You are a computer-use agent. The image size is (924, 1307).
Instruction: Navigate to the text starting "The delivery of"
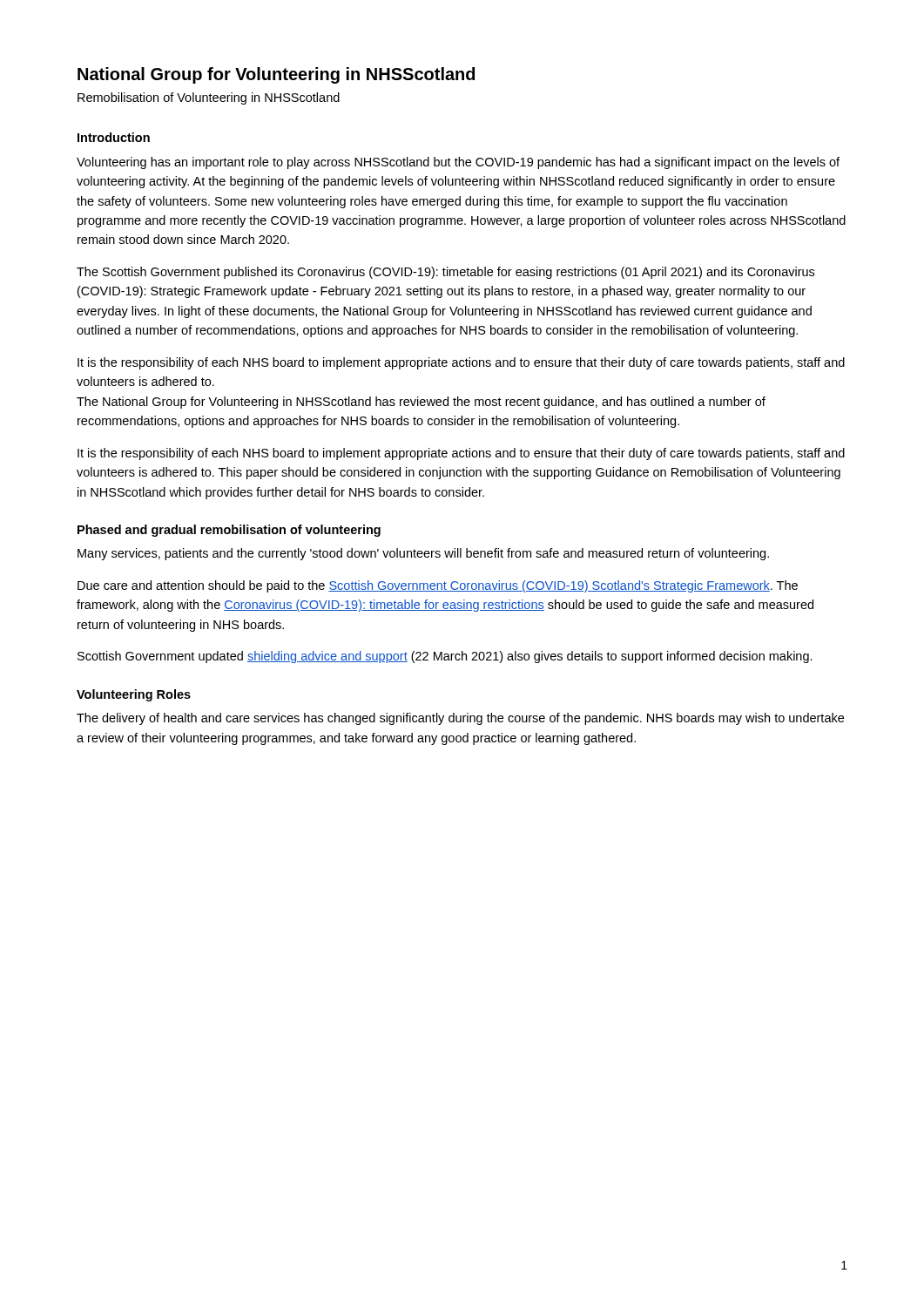[461, 728]
